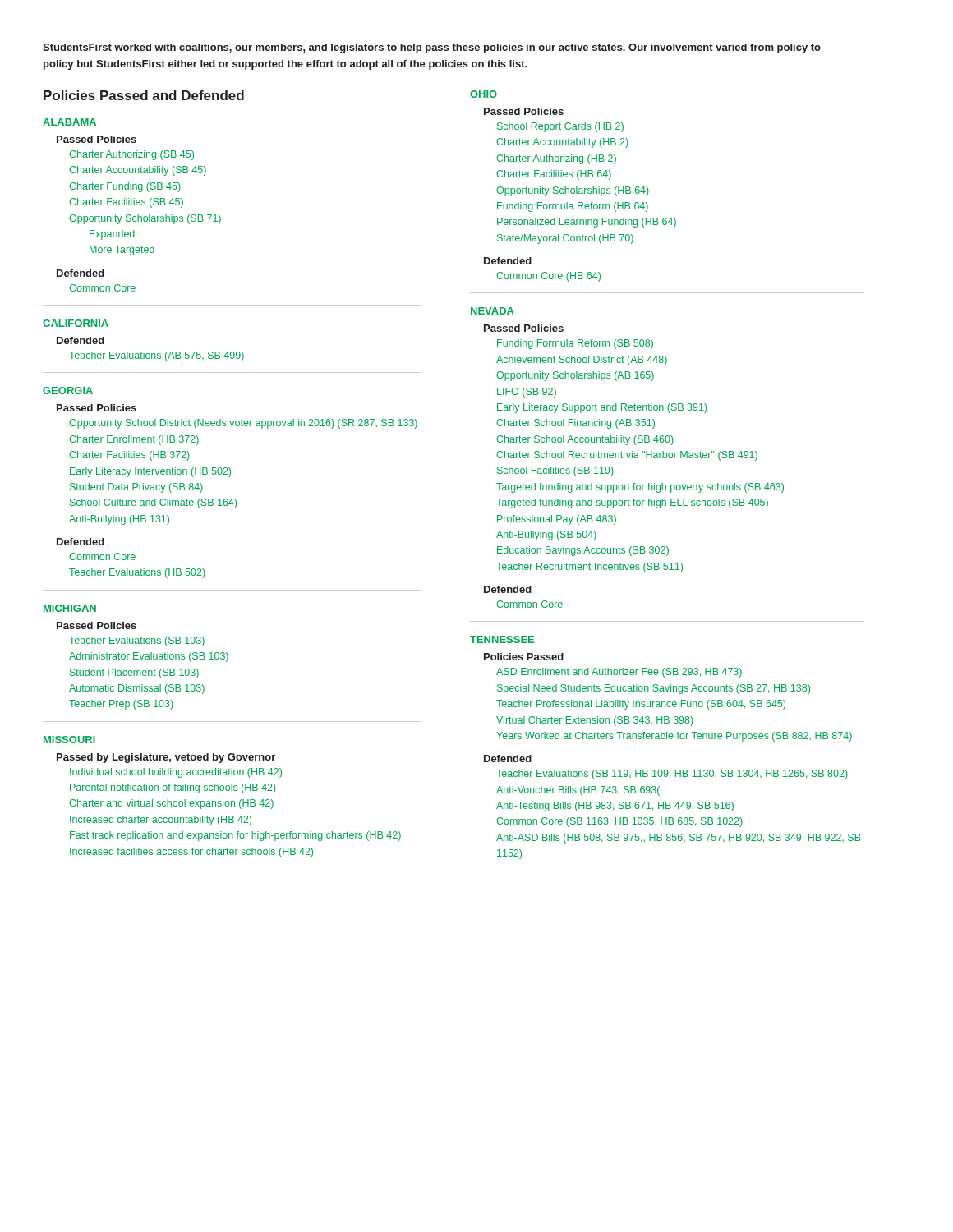
Task: Find the list item that reads "Funding Formula Reform (SB 508)"
Action: [575, 344]
